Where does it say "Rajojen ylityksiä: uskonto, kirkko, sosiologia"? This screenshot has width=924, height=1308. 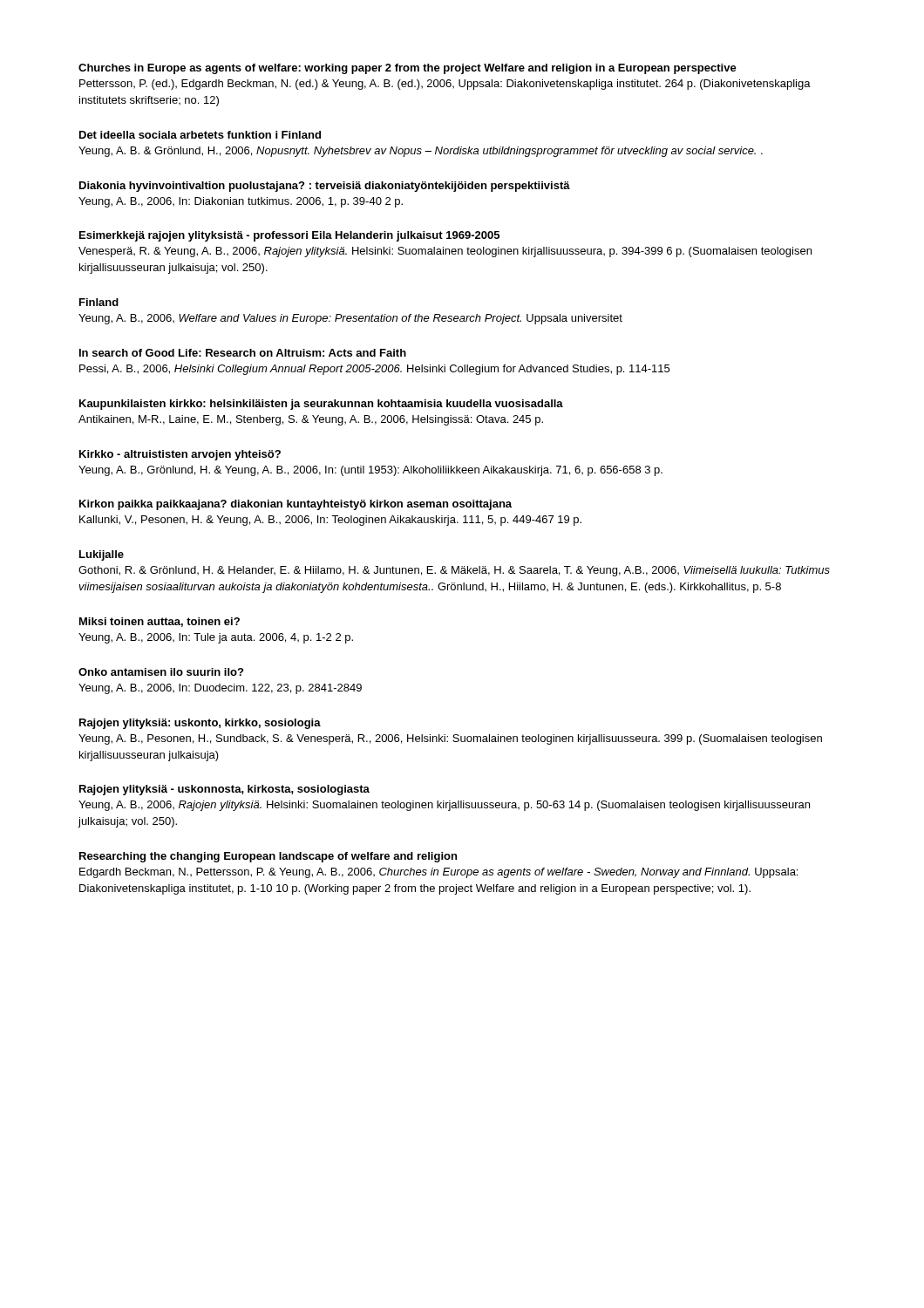coord(199,722)
